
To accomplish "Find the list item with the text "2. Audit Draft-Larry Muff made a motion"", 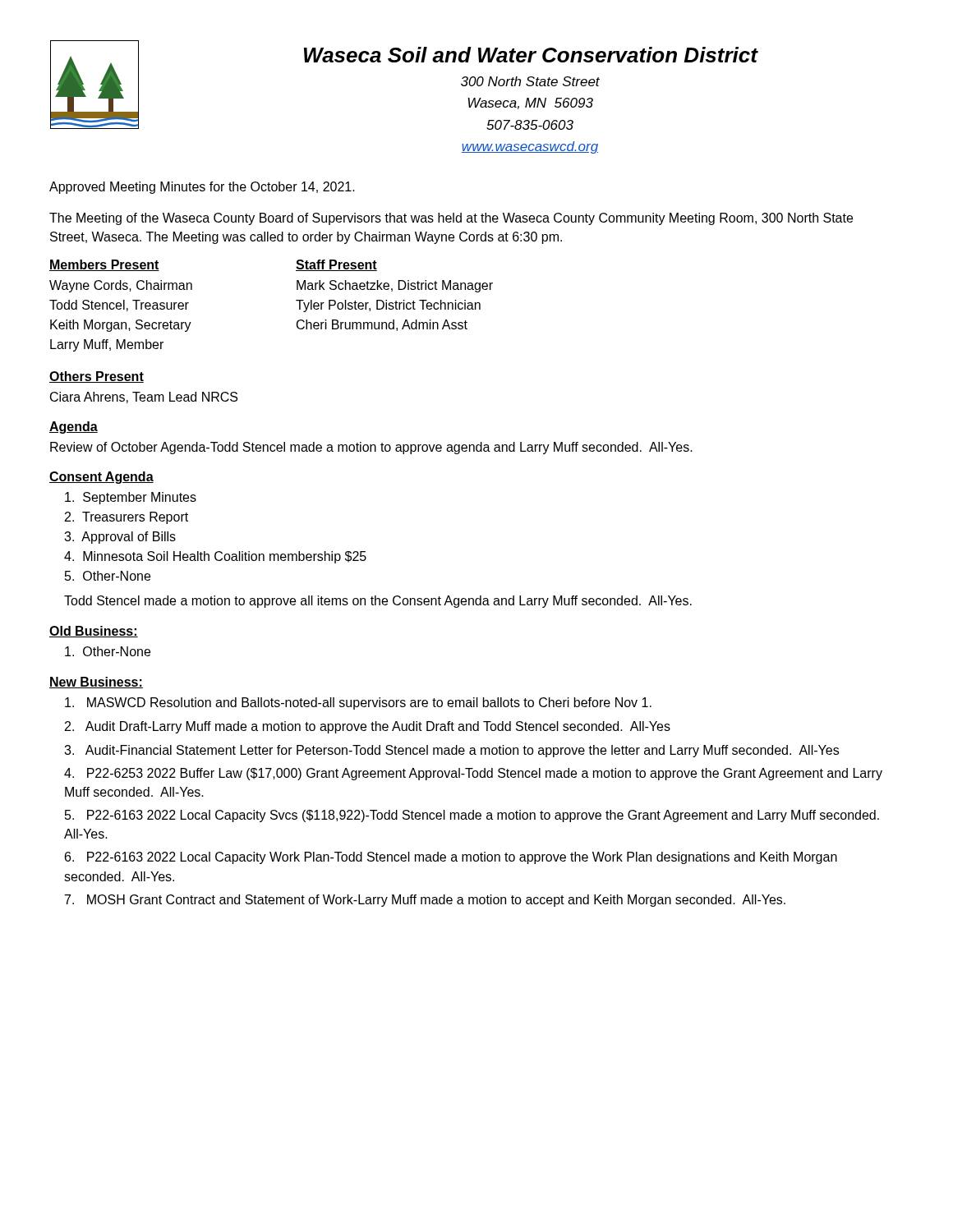I will (x=367, y=726).
